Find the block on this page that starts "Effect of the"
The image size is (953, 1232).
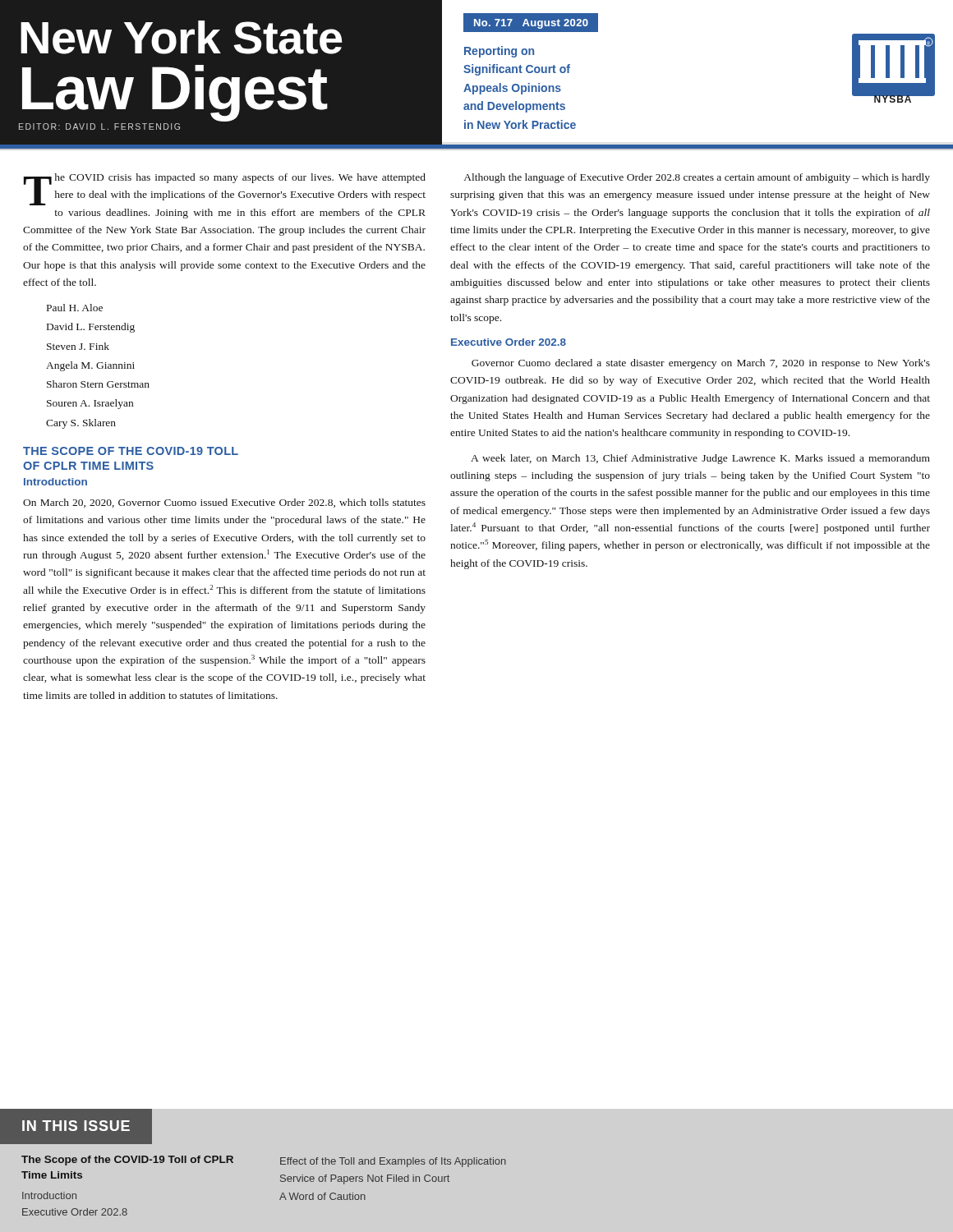tap(393, 1161)
